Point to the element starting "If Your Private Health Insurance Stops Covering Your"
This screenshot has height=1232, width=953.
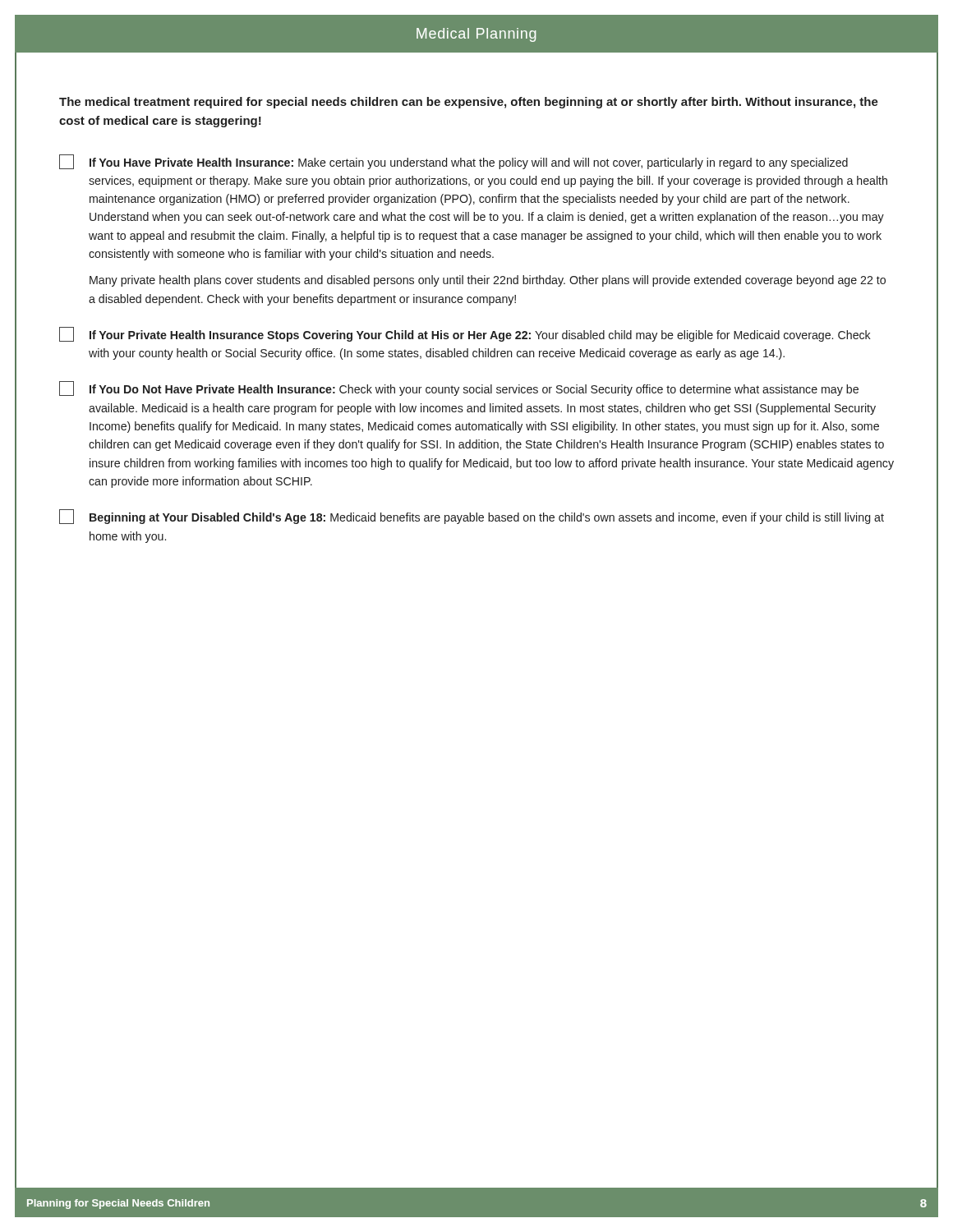coord(476,344)
